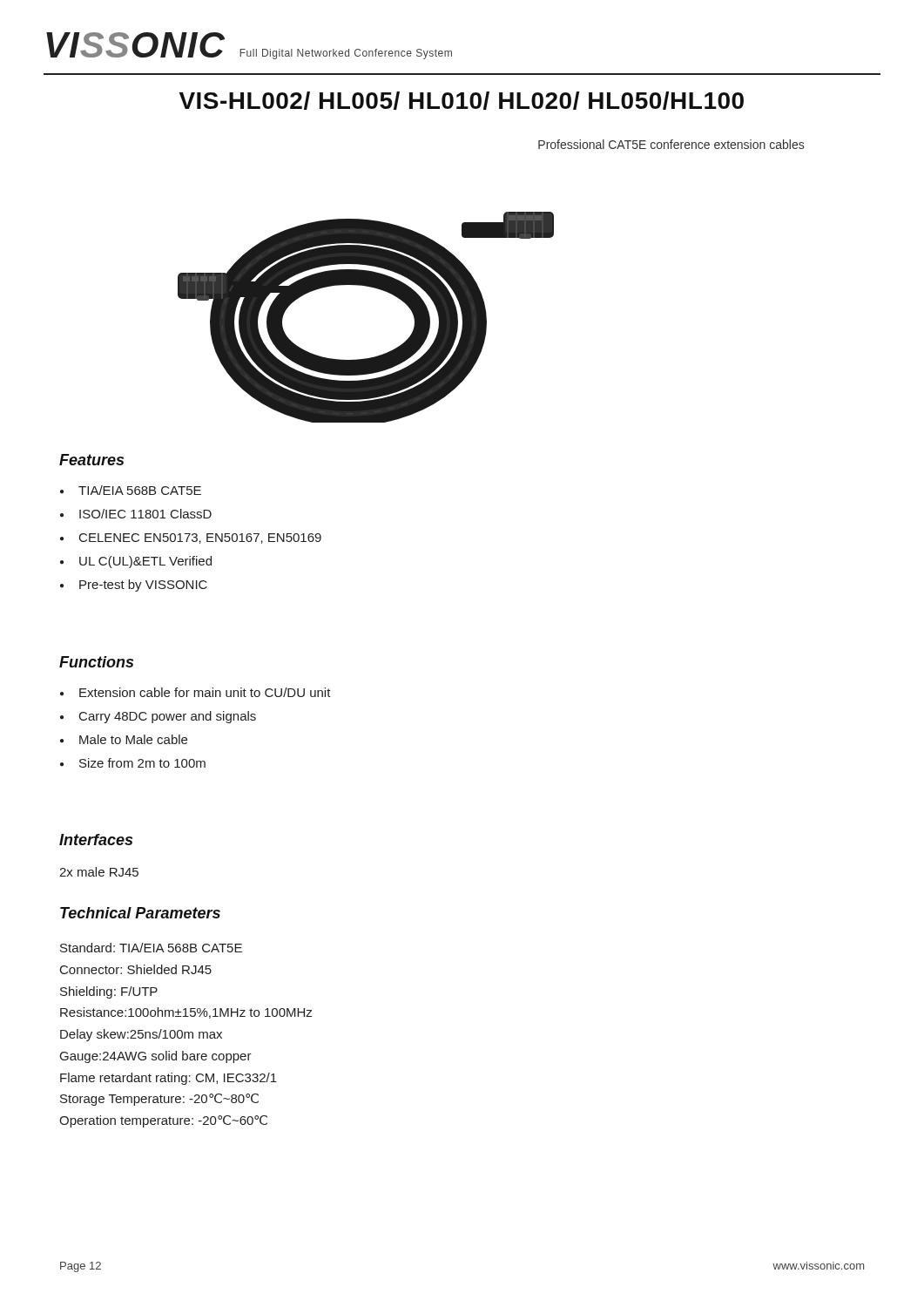Viewport: 924px width, 1307px height.
Task: Point to the passage starting "Size from 2m to 100m"
Action: [x=142, y=763]
